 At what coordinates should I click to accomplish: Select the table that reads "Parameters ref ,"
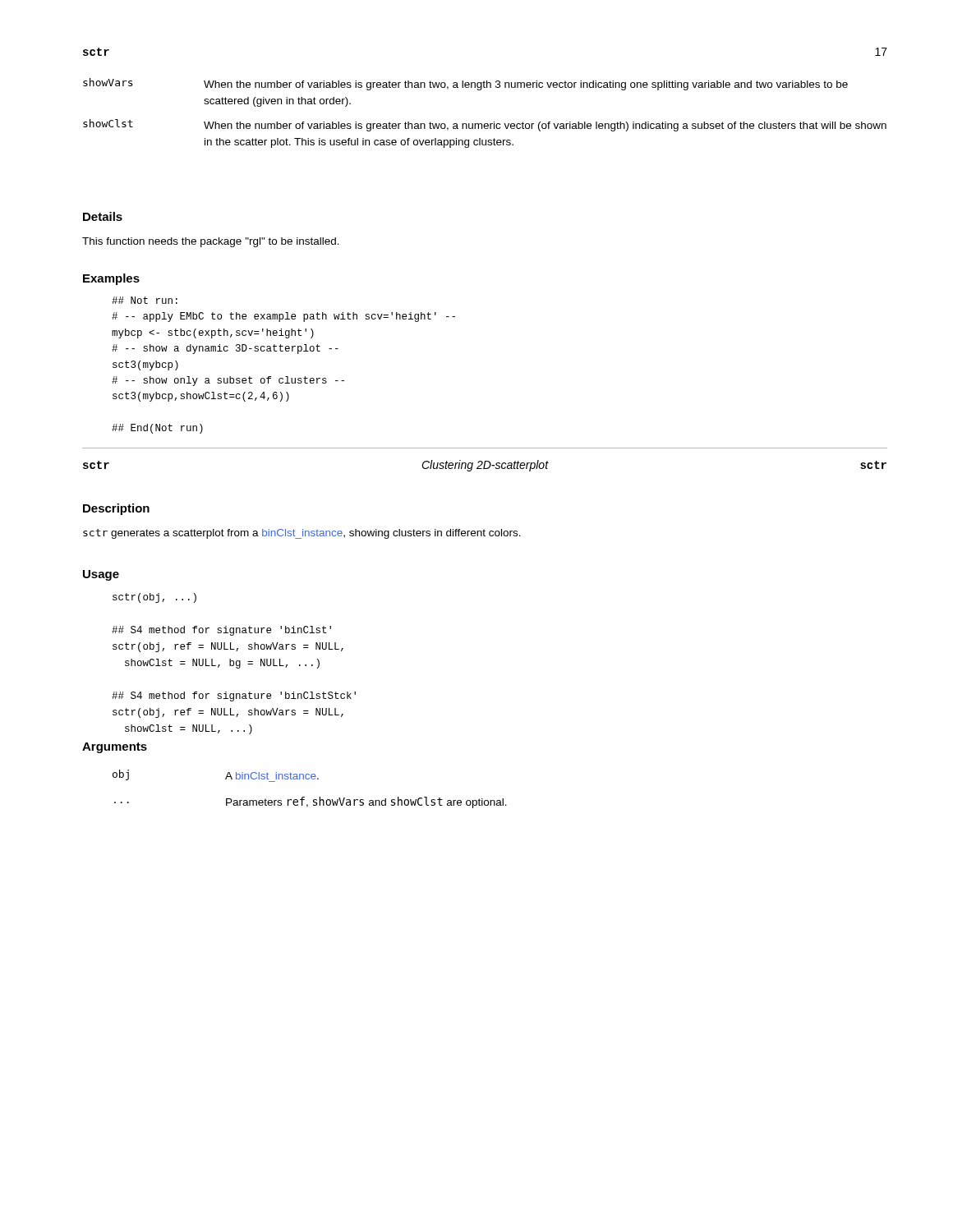[x=485, y=790]
